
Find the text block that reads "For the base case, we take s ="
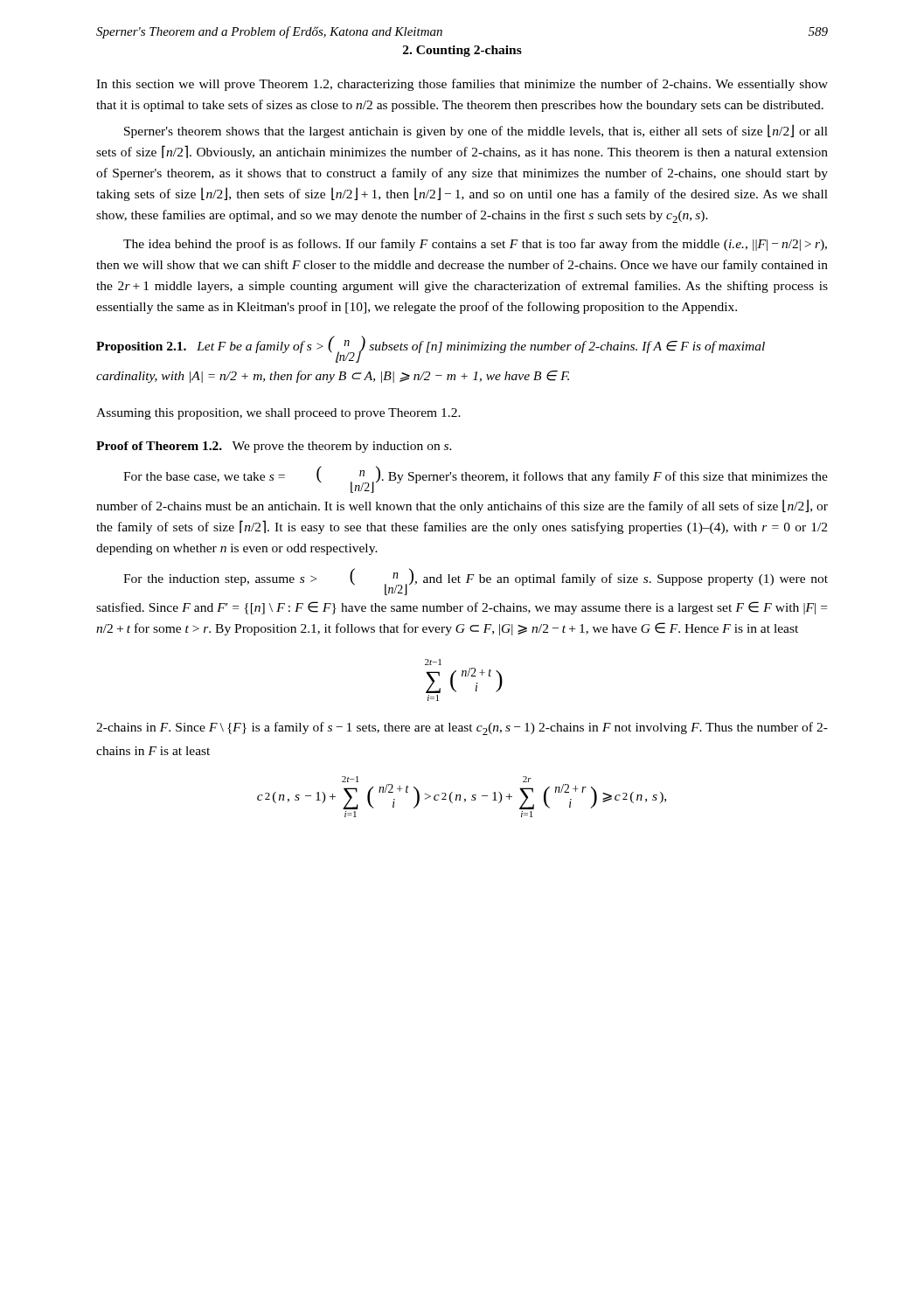click(x=462, y=509)
